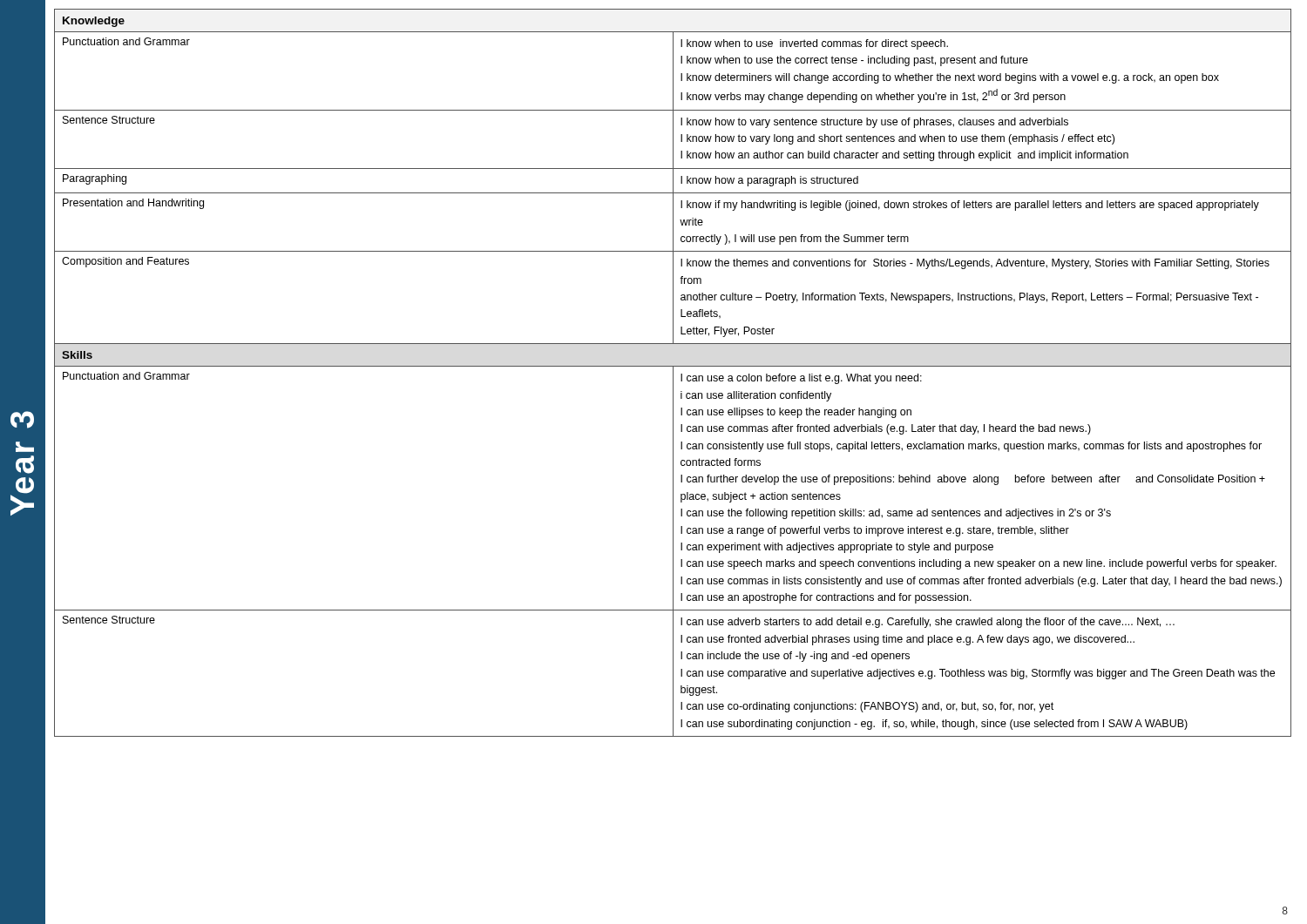Point to the passage starting "Year 3"

(x=23, y=462)
